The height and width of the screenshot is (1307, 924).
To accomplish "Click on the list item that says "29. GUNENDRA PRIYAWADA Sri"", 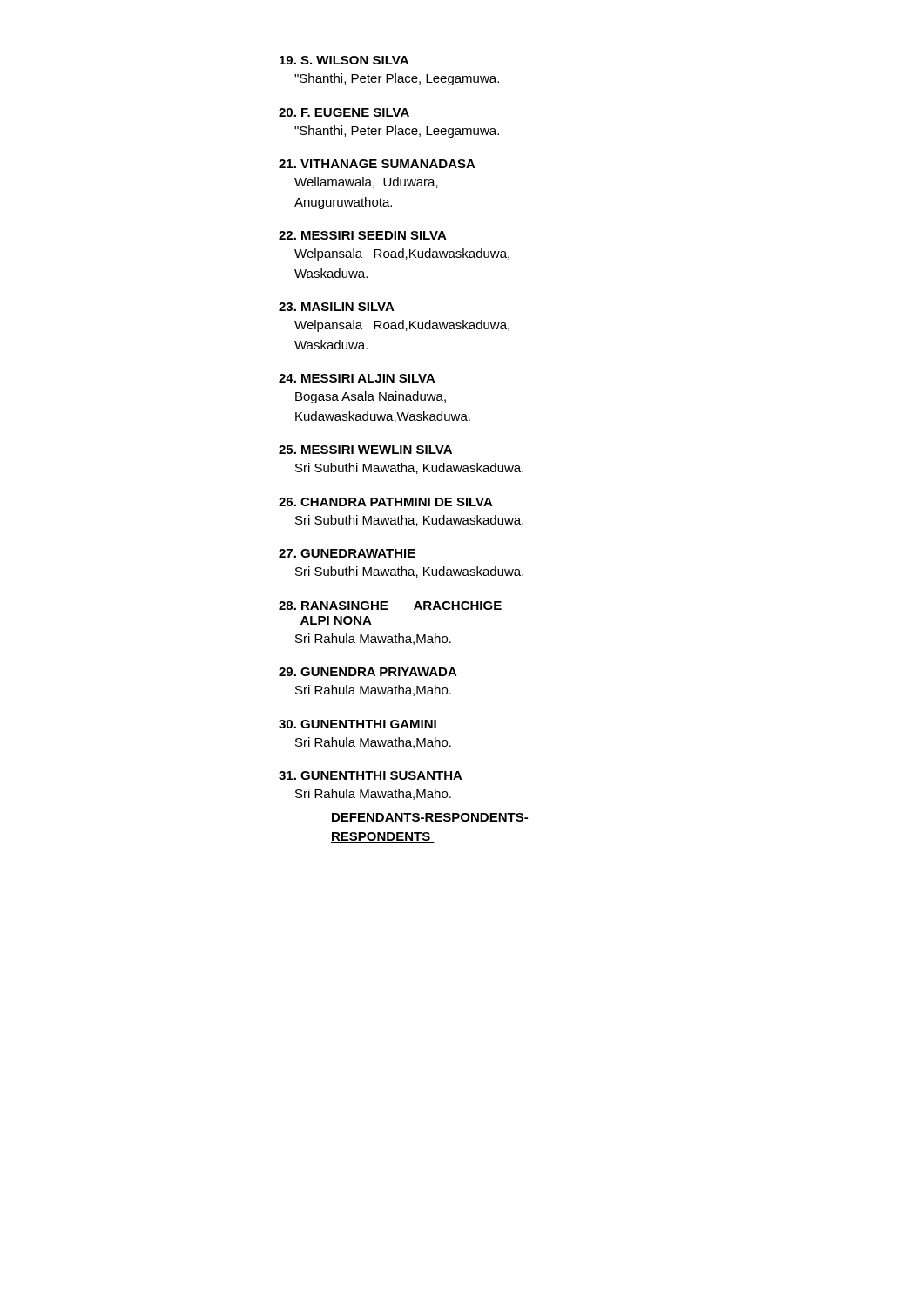I will pyautogui.click(x=368, y=672).
